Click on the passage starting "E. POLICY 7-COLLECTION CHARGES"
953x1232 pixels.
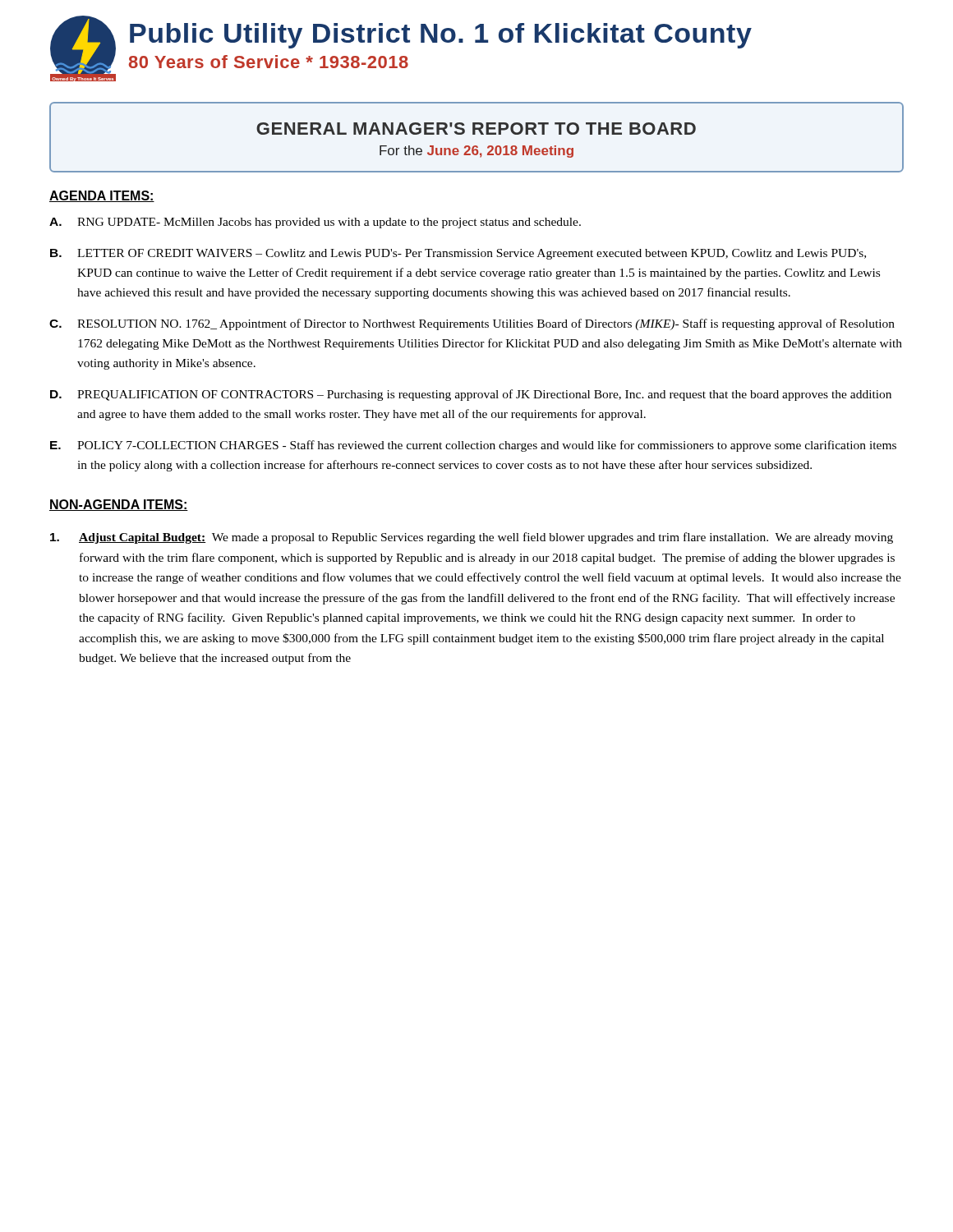click(476, 455)
